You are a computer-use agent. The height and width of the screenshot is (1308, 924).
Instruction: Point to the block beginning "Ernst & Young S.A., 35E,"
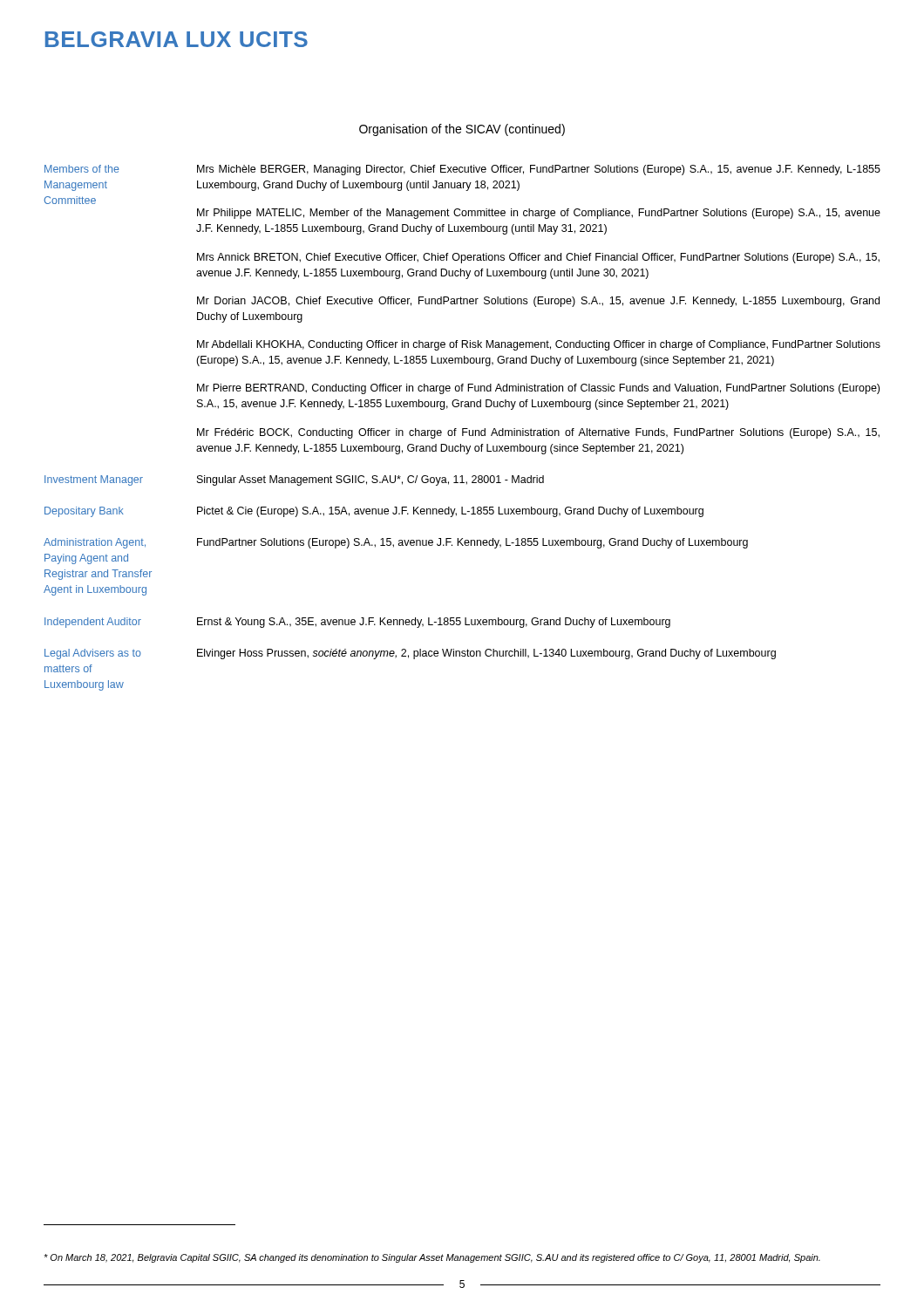[x=433, y=621]
